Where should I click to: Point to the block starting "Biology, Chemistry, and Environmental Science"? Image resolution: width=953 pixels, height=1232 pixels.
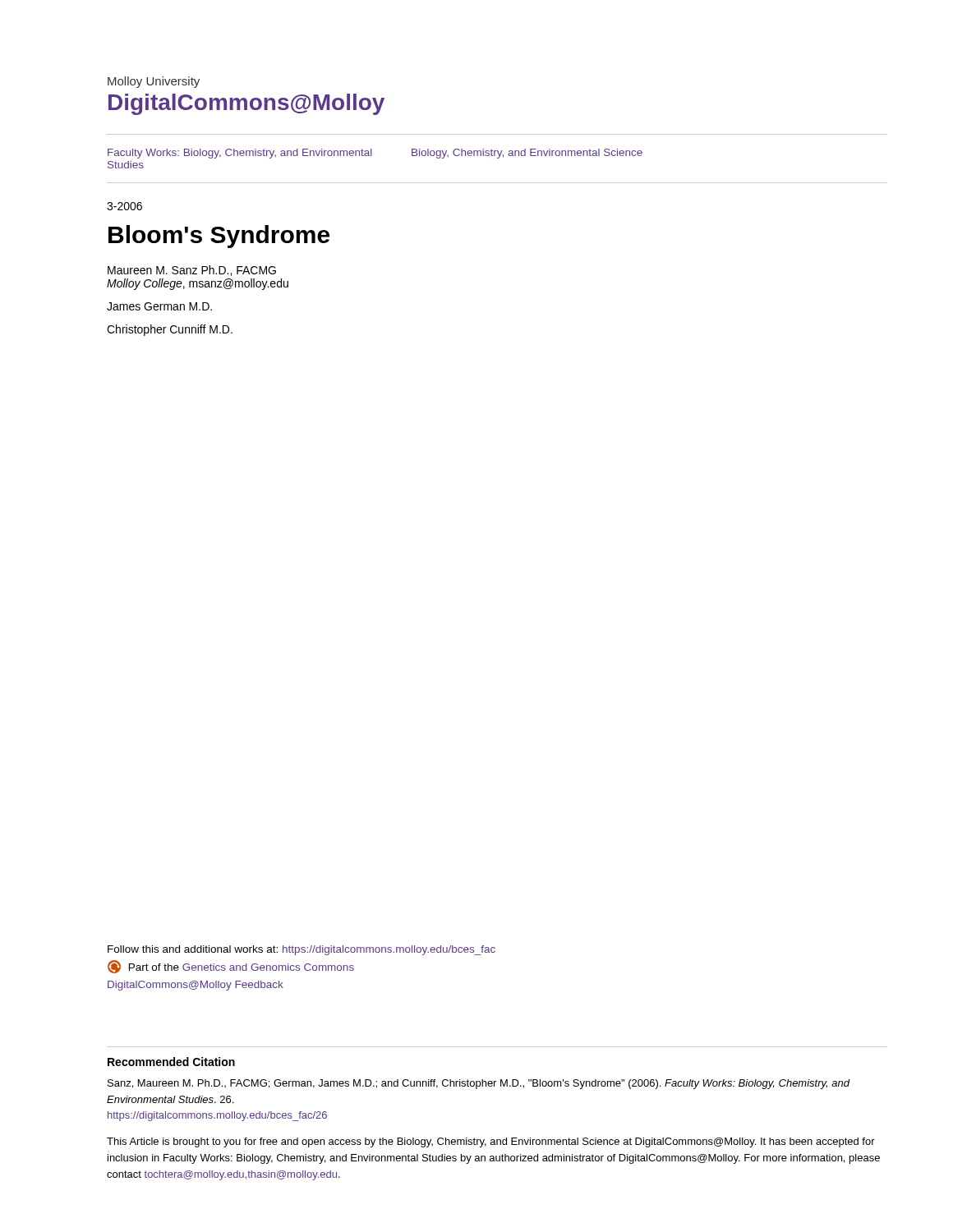coord(527,152)
